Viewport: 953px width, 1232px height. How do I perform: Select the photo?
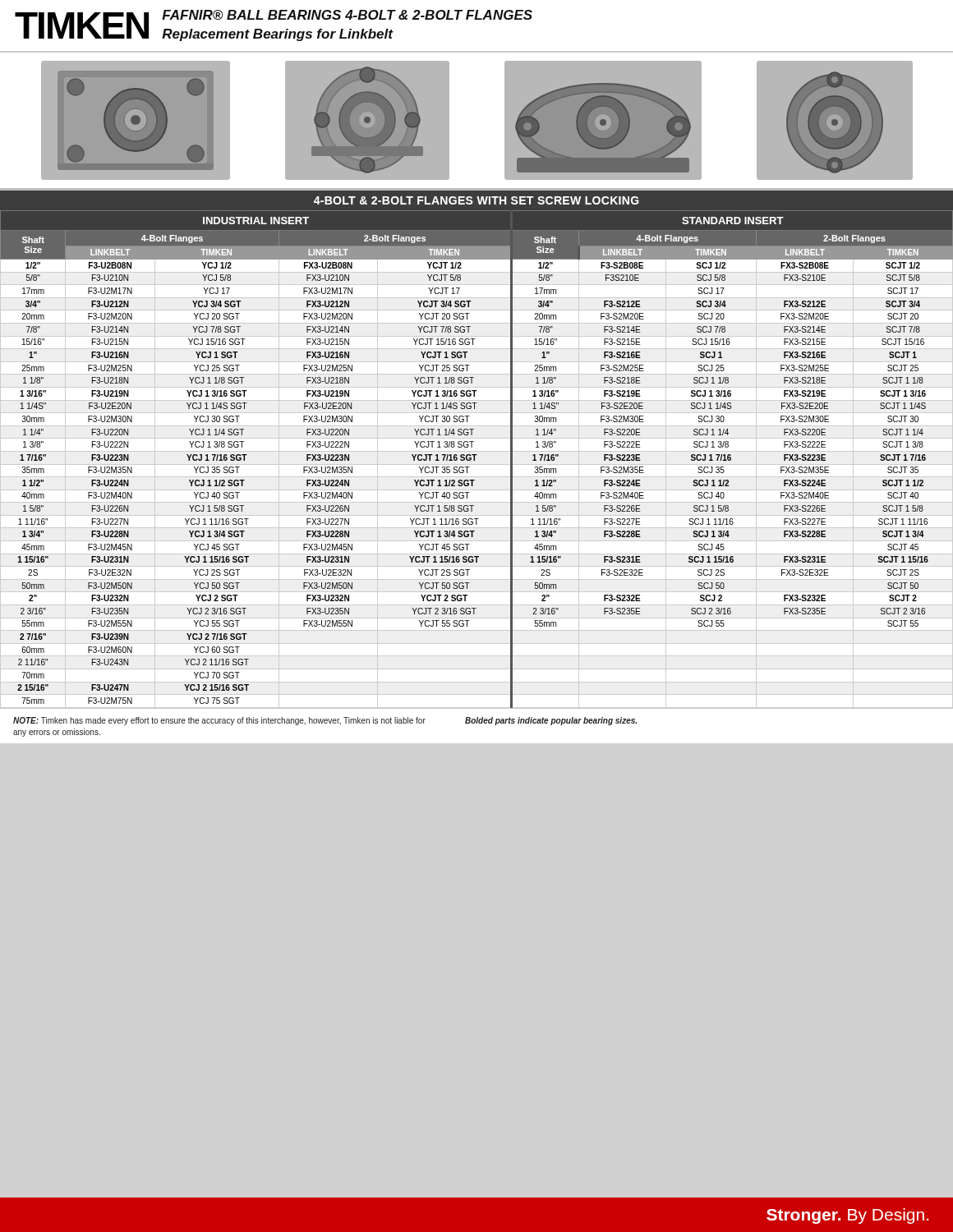[476, 122]
